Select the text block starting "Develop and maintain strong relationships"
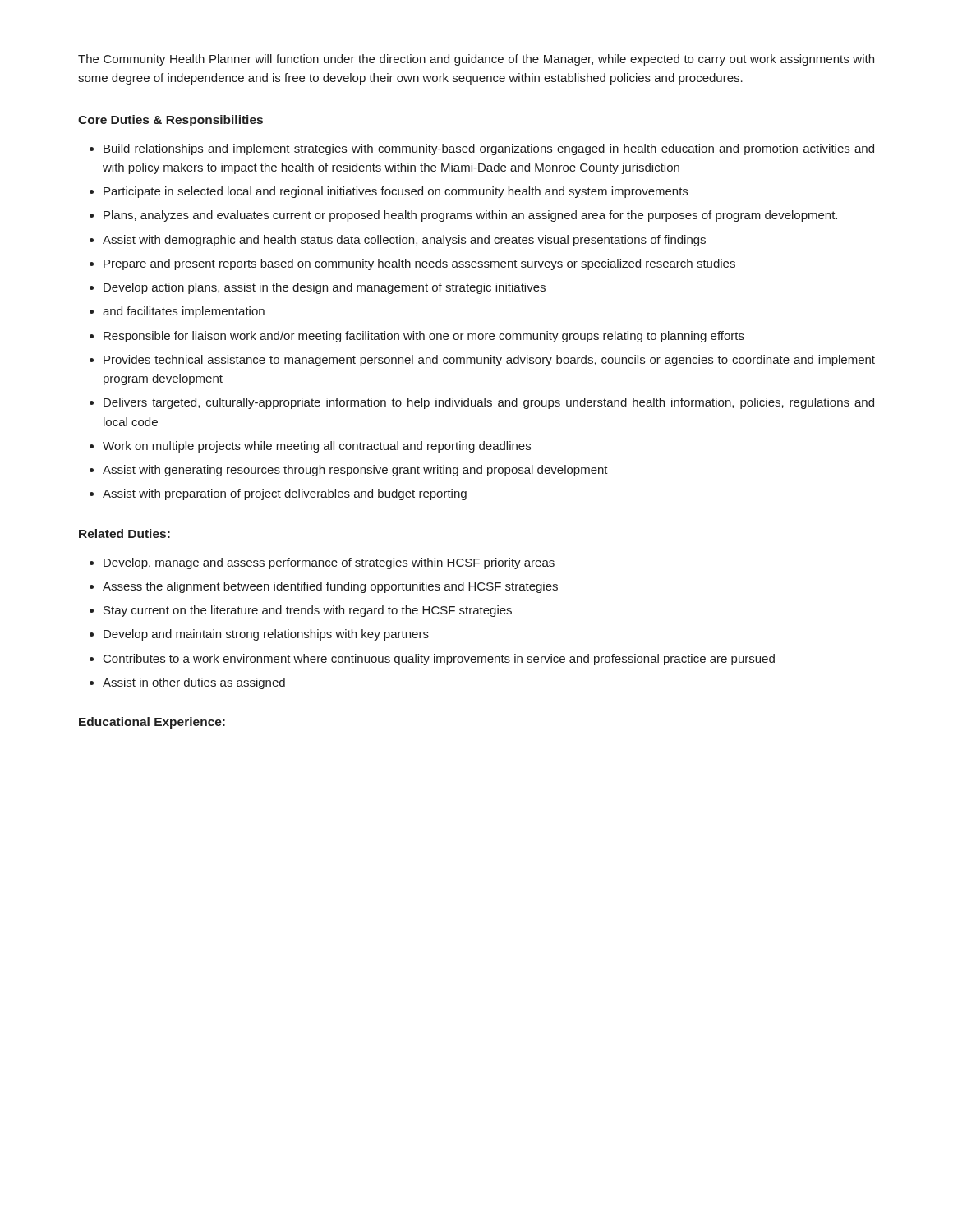Screen dimensions: 1232x953 (266, 635)
